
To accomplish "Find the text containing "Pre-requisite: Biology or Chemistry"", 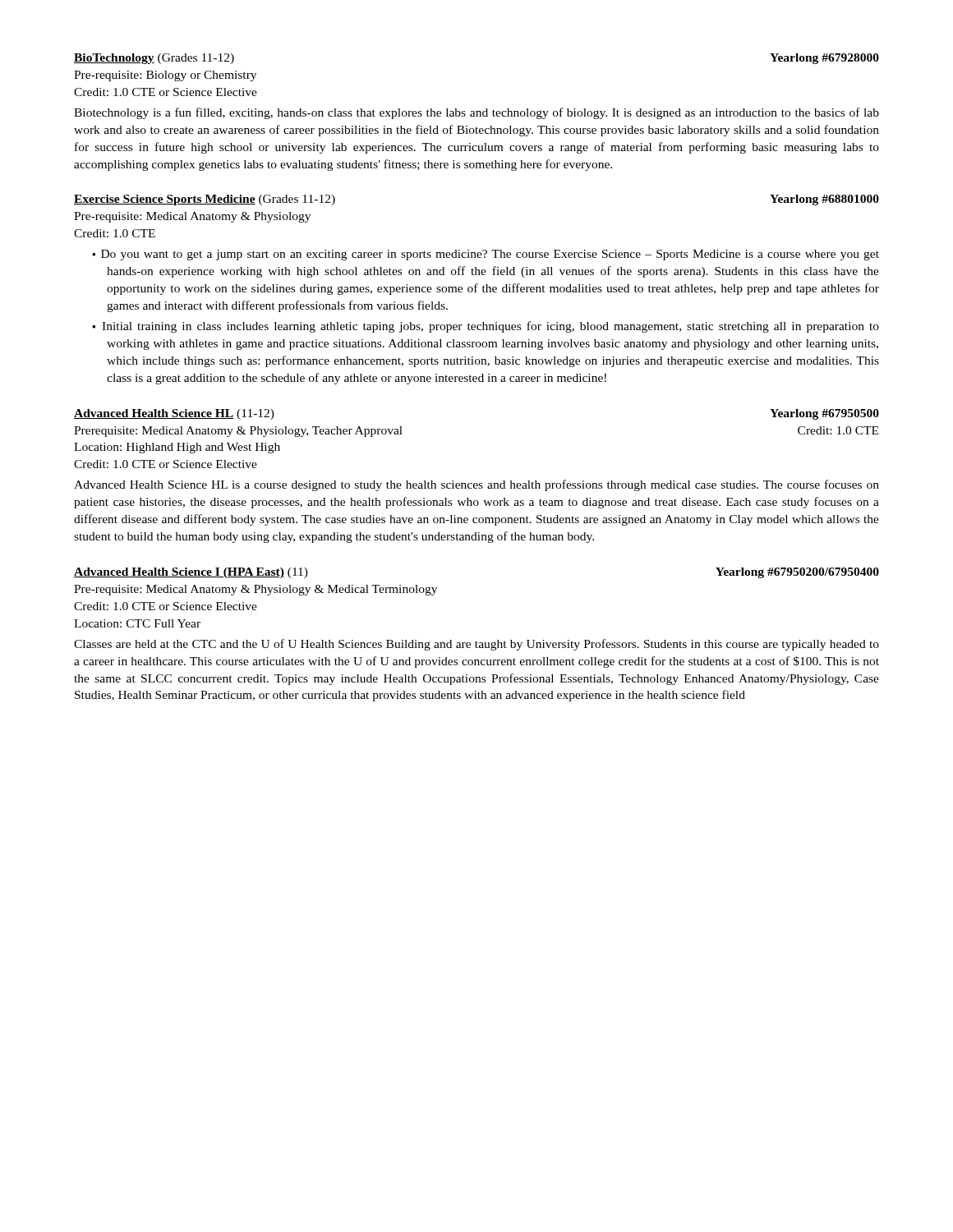I will 165,74.
